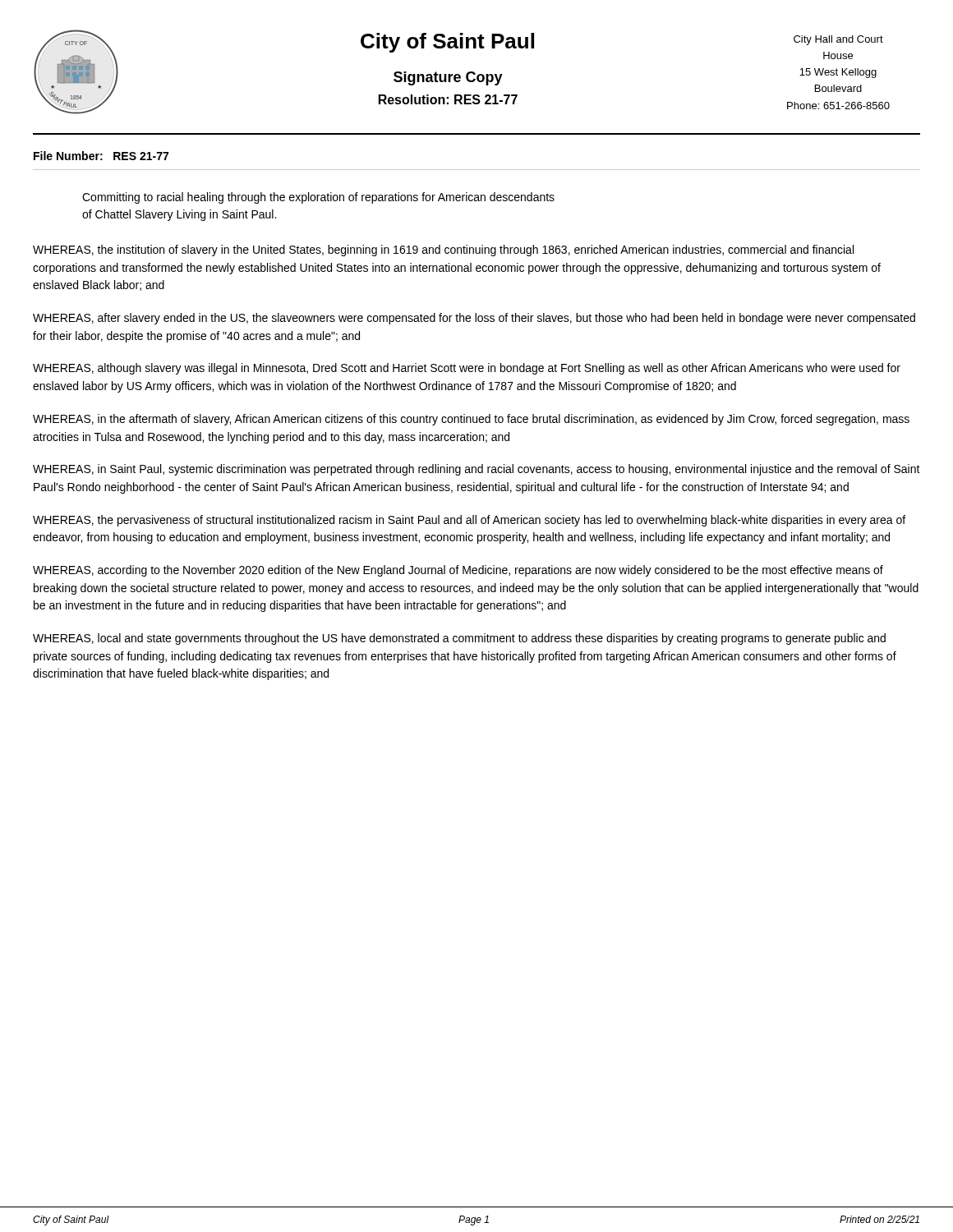Find the block starting "WHEREAS, the pervasiveness of"

coord(469,528)
